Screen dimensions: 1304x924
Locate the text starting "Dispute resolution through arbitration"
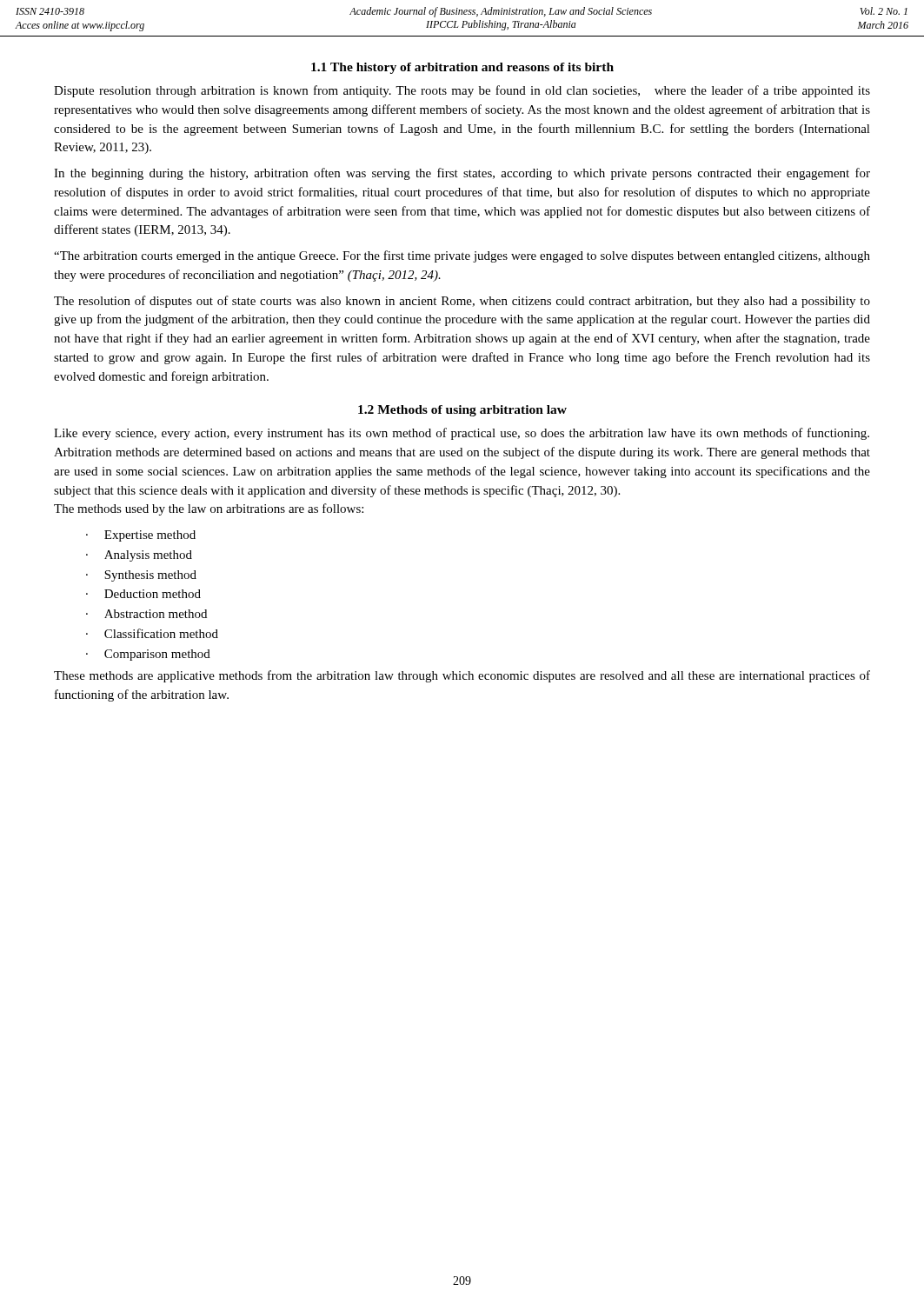coord(462,119)
